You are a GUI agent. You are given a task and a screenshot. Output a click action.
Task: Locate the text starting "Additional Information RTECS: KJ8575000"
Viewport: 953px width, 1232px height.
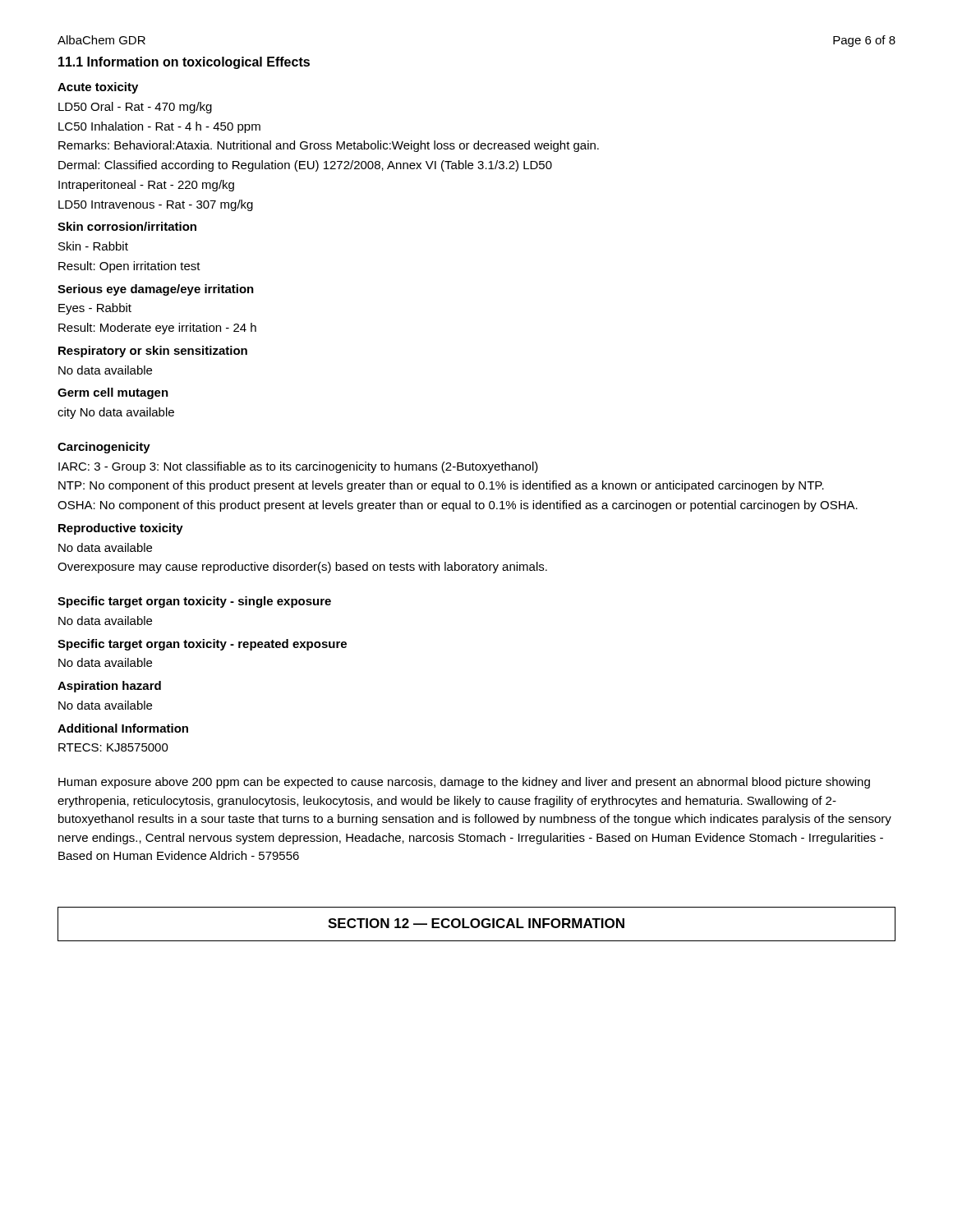tap(123, 728)
